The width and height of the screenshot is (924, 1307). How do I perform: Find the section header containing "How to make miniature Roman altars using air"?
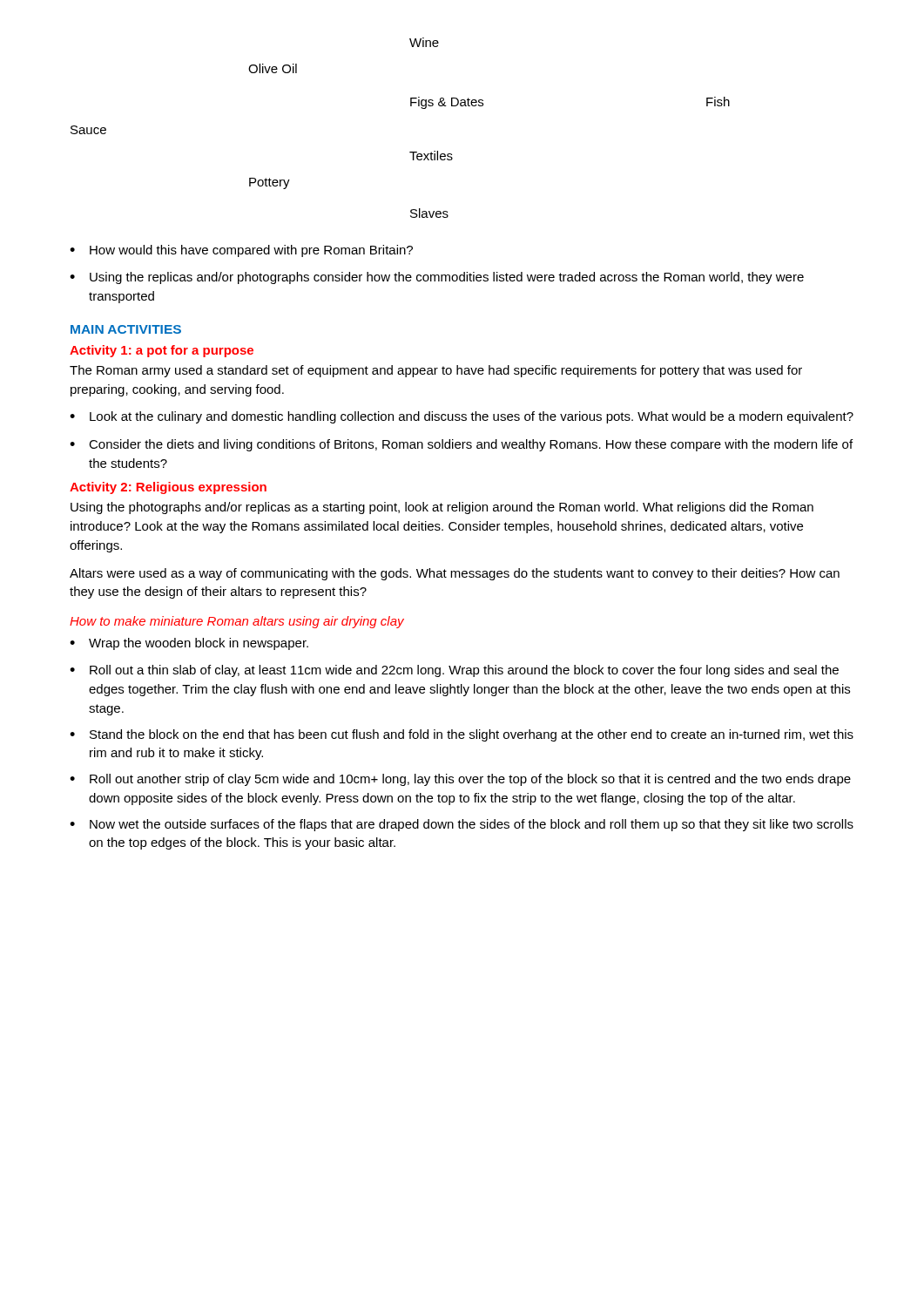coord(237,621)
